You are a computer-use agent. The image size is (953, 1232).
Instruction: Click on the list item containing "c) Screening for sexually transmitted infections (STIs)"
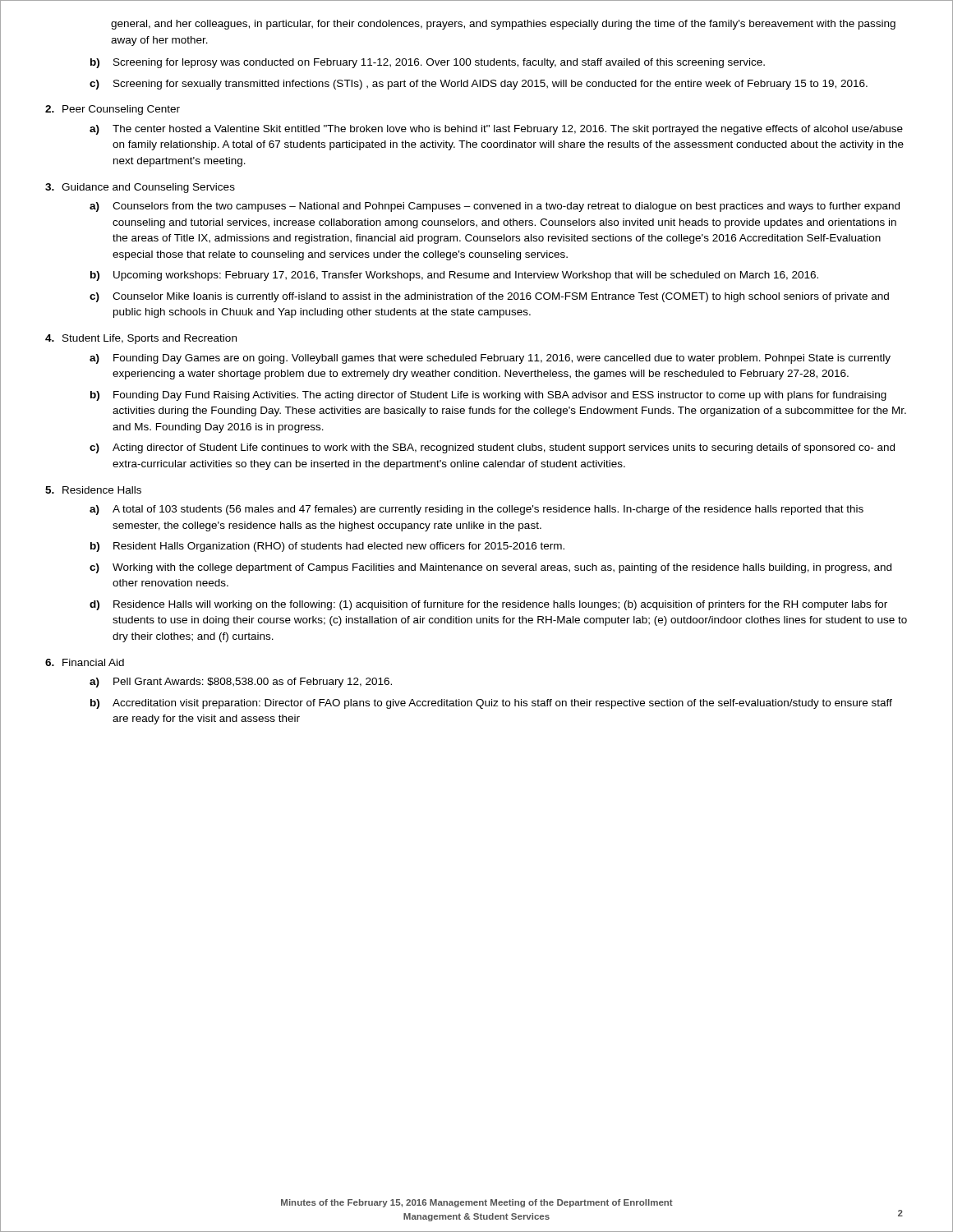pos(499,83)
